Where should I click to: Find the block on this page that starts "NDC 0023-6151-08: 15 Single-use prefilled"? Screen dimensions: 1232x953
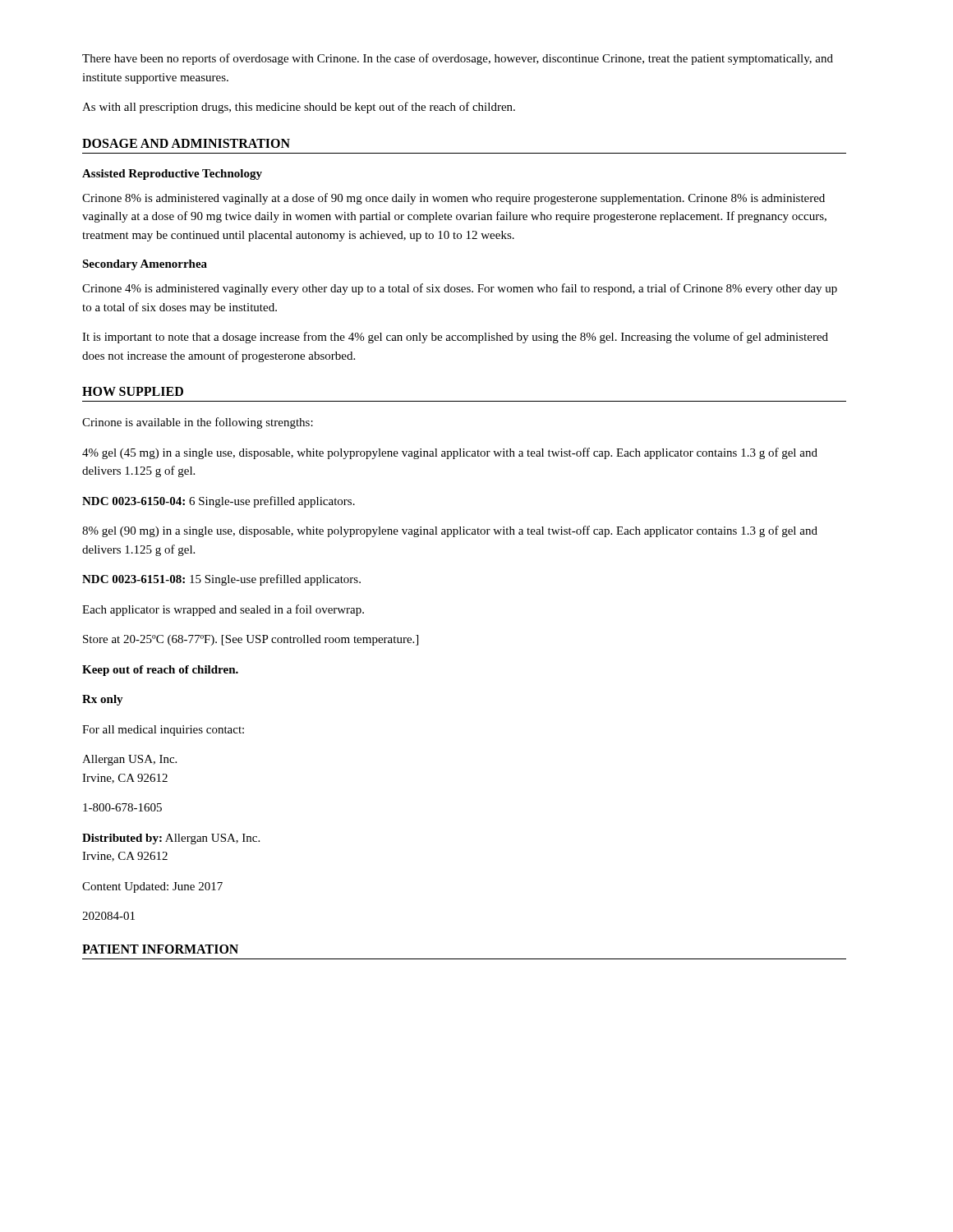pos(222,579)
